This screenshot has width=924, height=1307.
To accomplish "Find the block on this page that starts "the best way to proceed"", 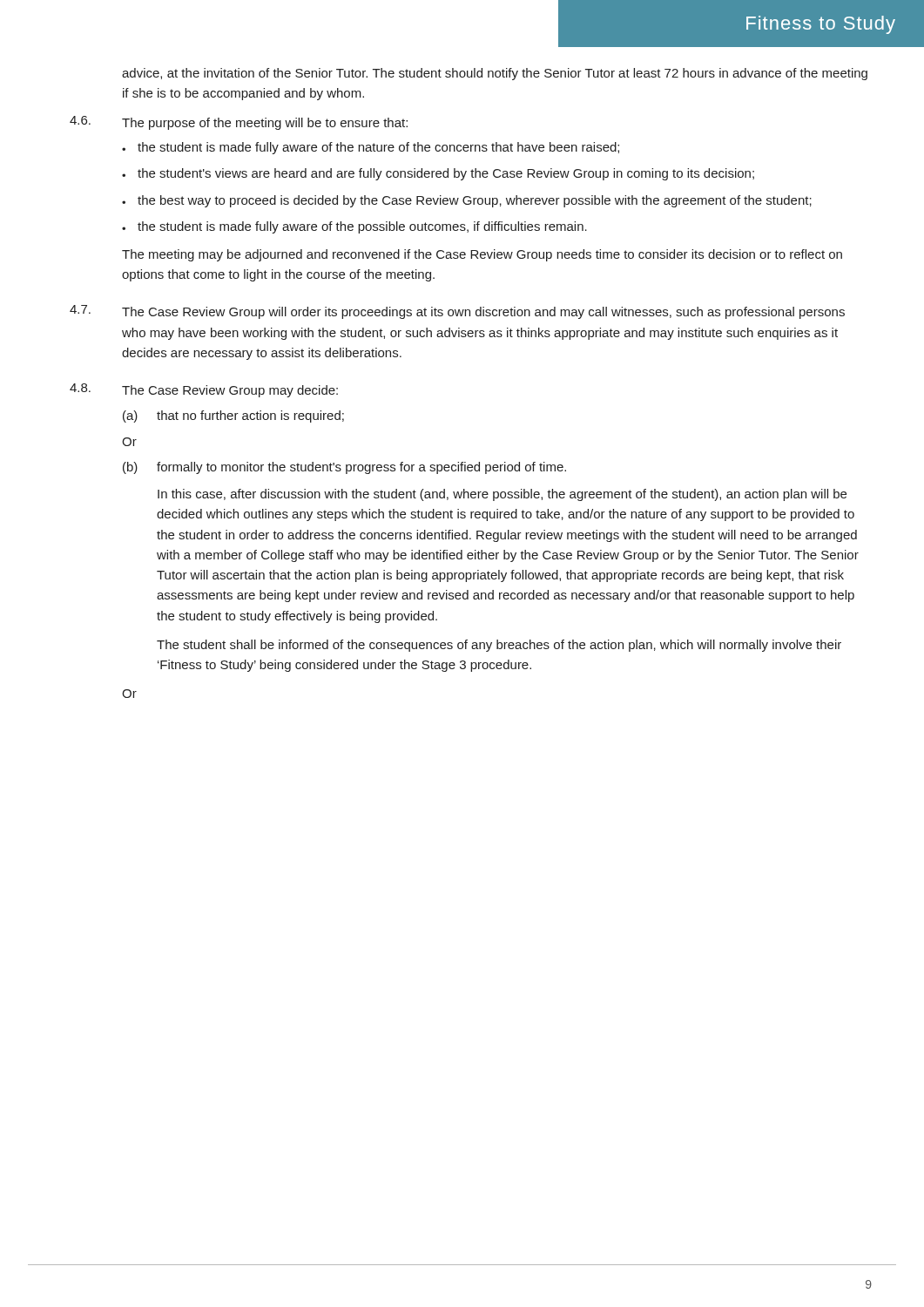I will (x=467, y=201).
